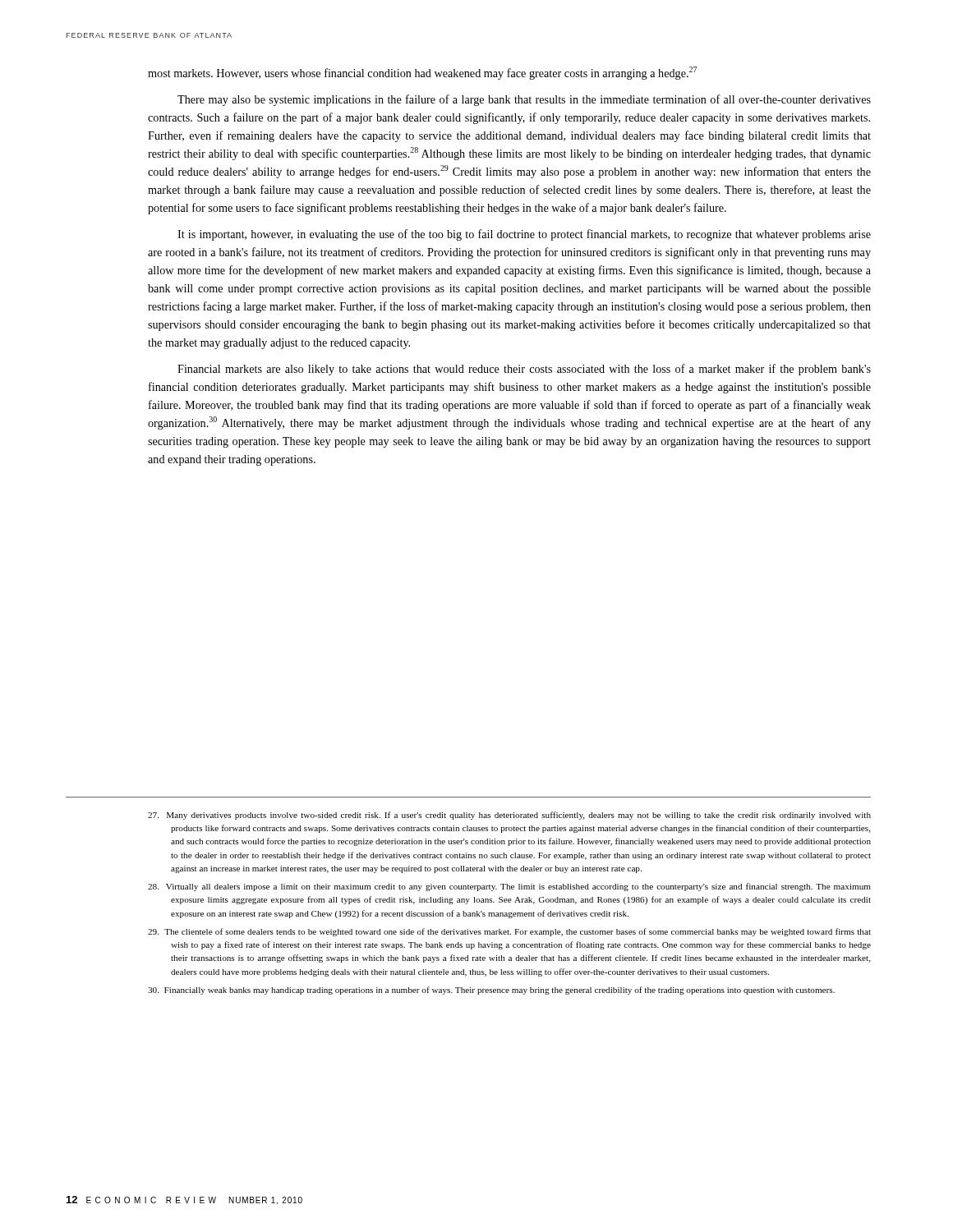Screen dimensions: 1232x953
Task: Find the passage starting "Financially weak banks"
Action: (492, 990)
